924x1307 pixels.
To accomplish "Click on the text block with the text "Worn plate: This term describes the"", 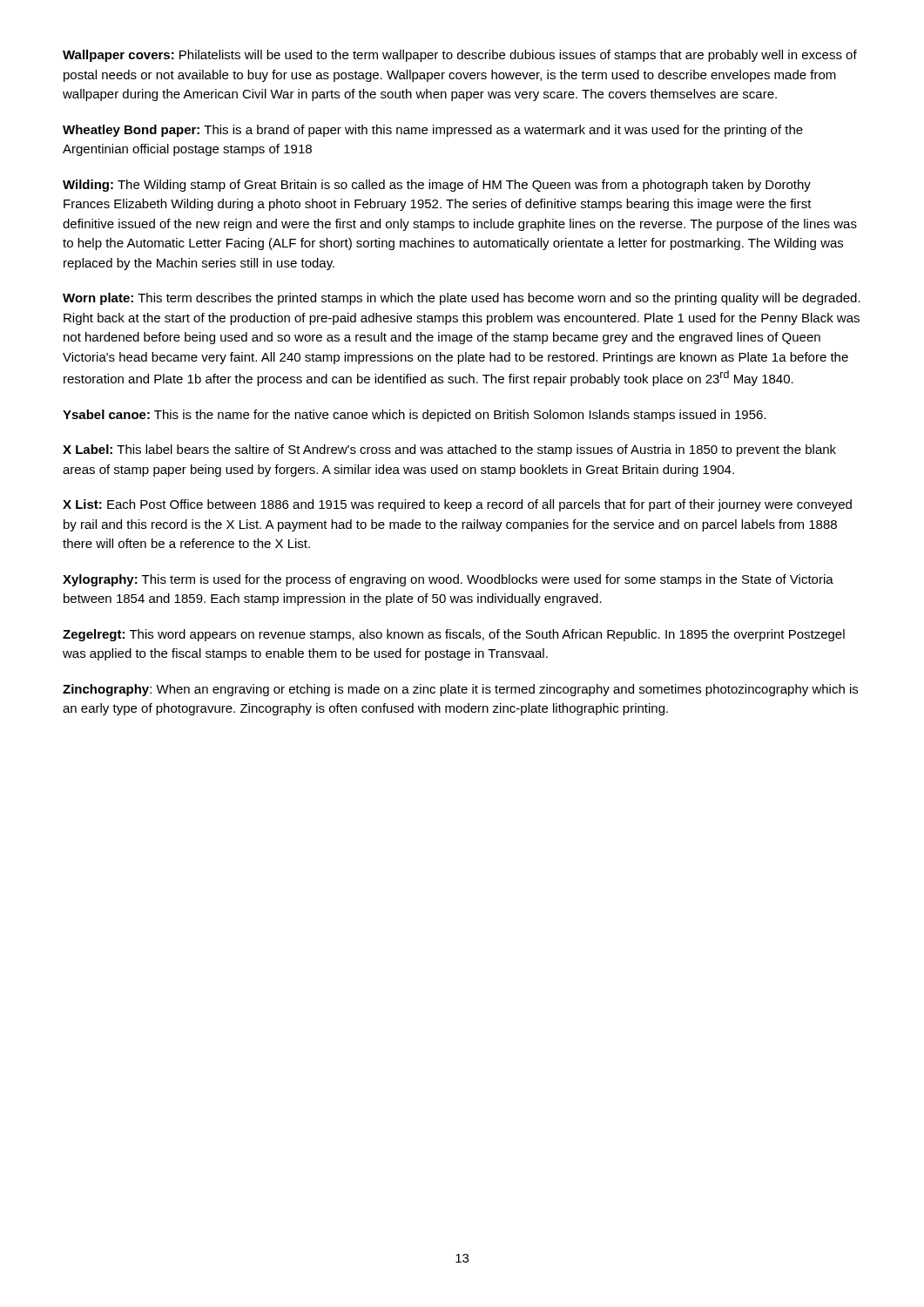I will (x=462, y=339).
